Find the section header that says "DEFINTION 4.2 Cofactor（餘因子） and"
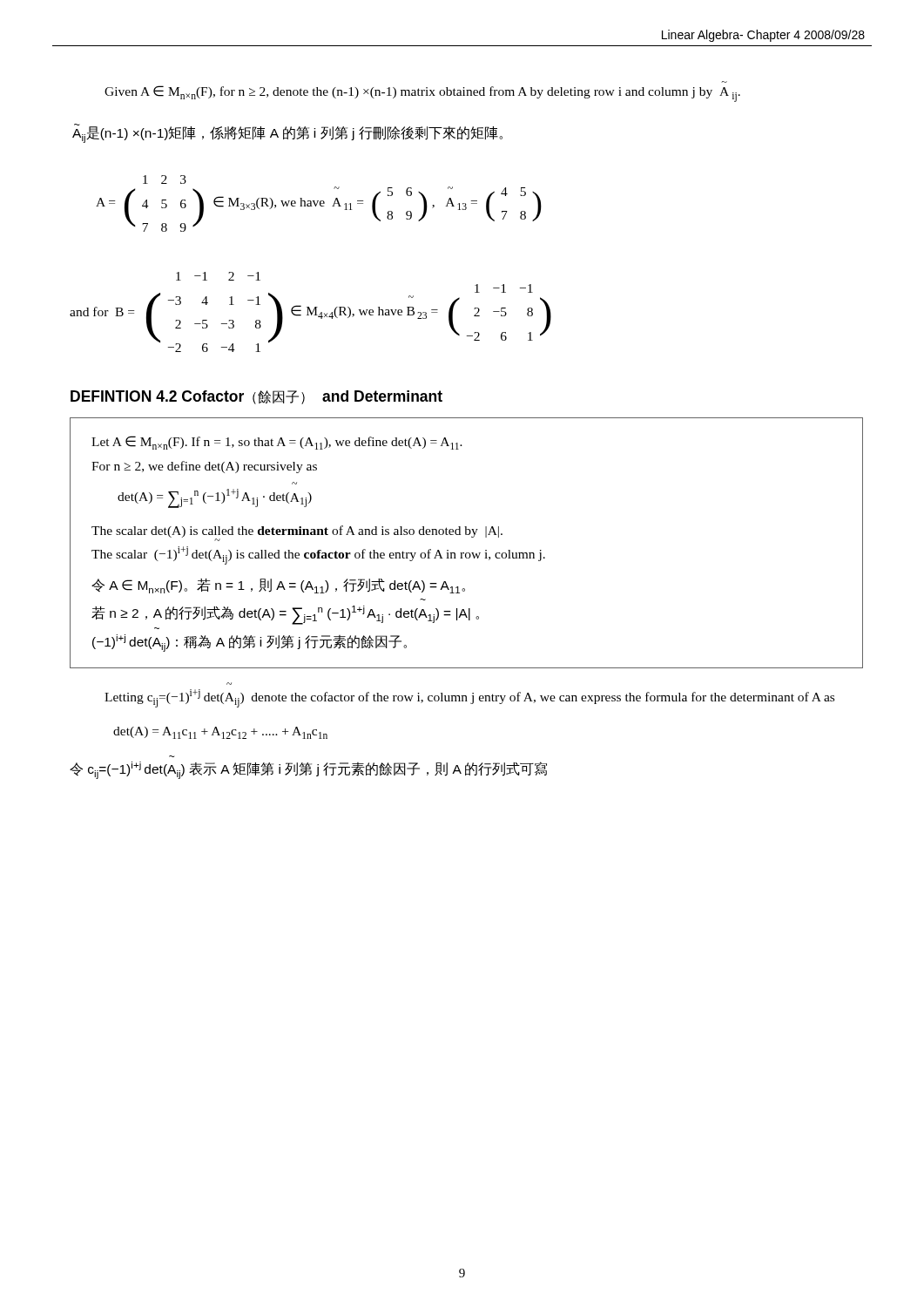Screen dimensions: 1307x924 (256, 396)
